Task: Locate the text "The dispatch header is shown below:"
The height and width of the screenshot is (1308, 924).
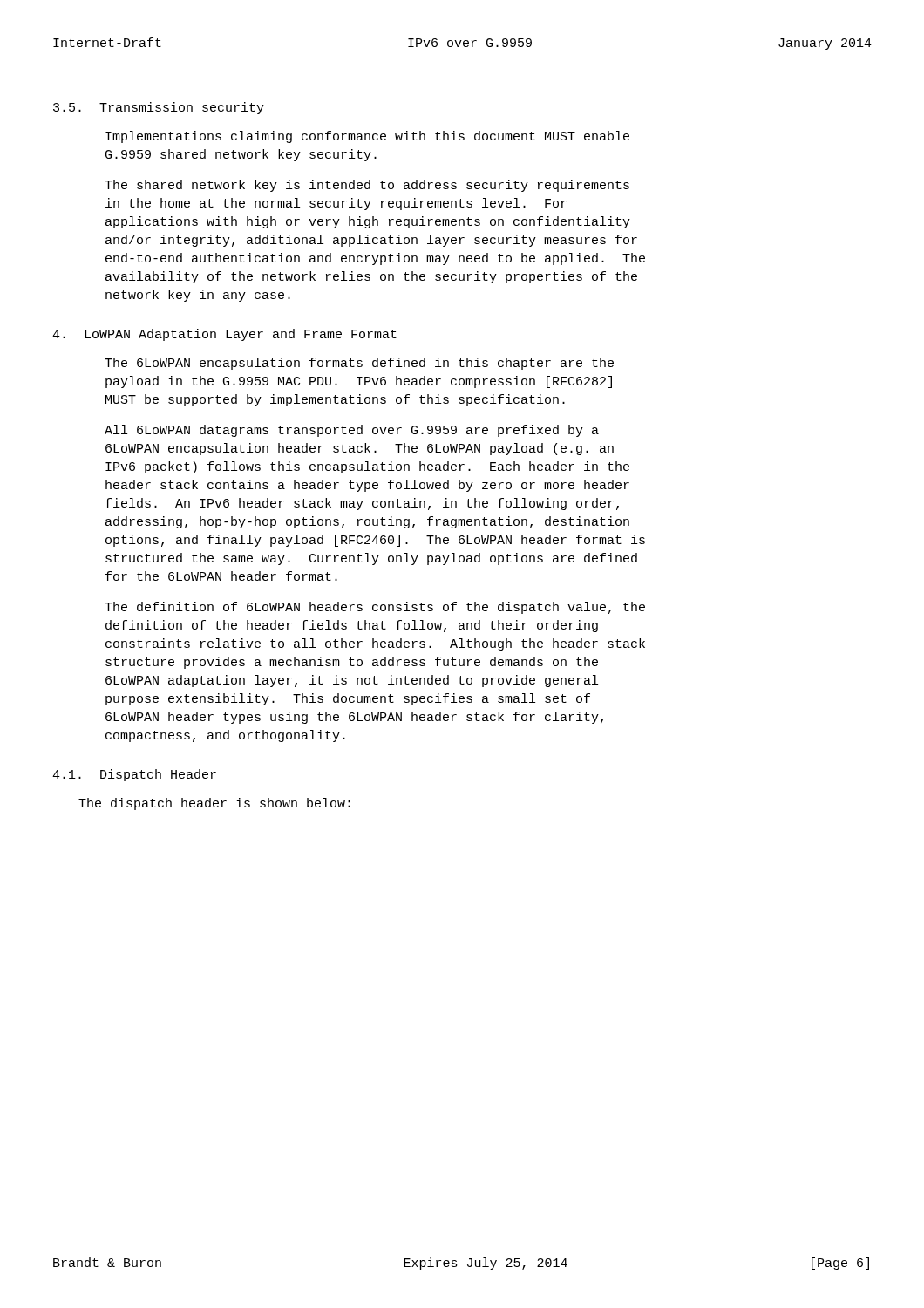Action: (x=216, y=804)
